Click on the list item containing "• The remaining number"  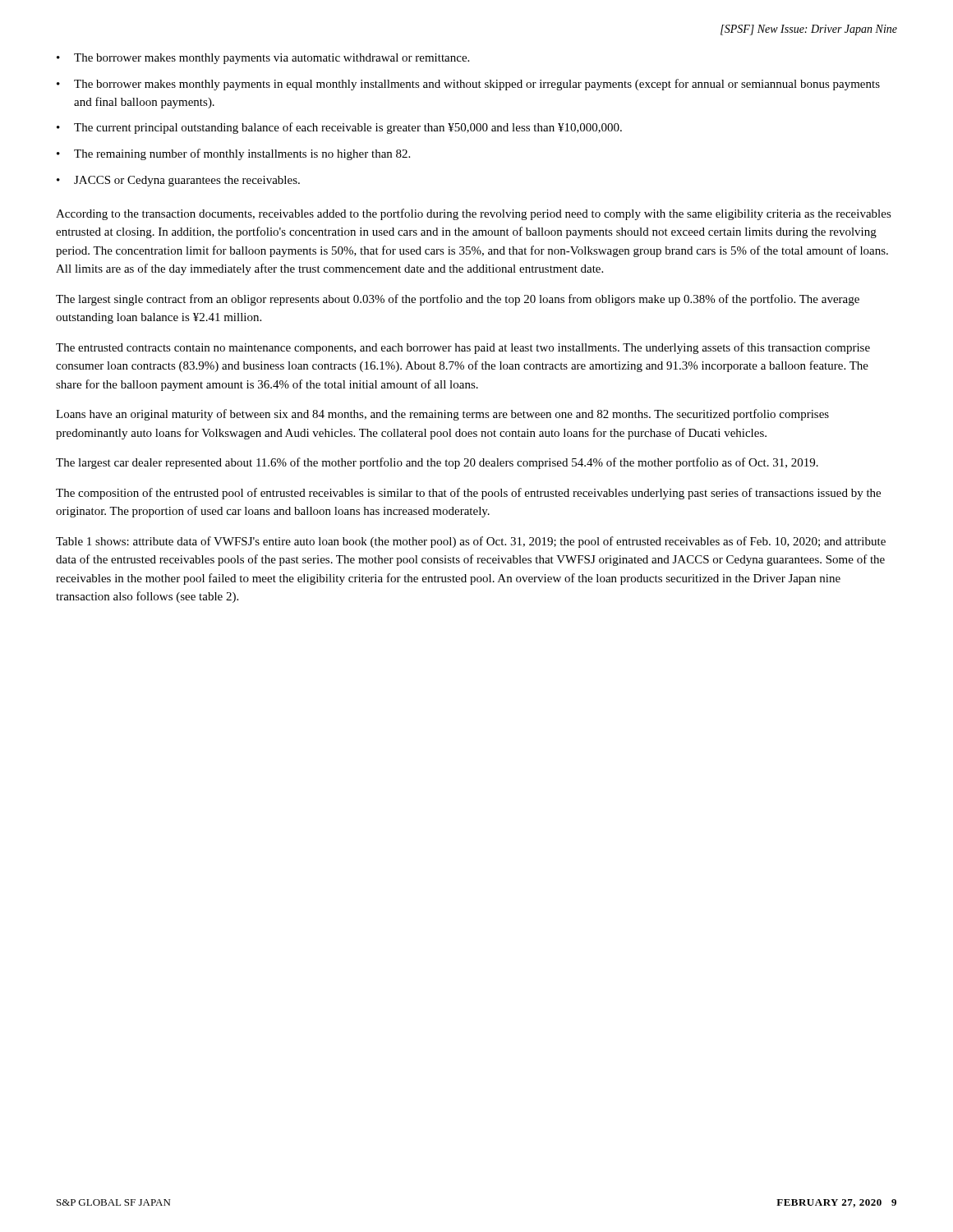tap(233, 154)
